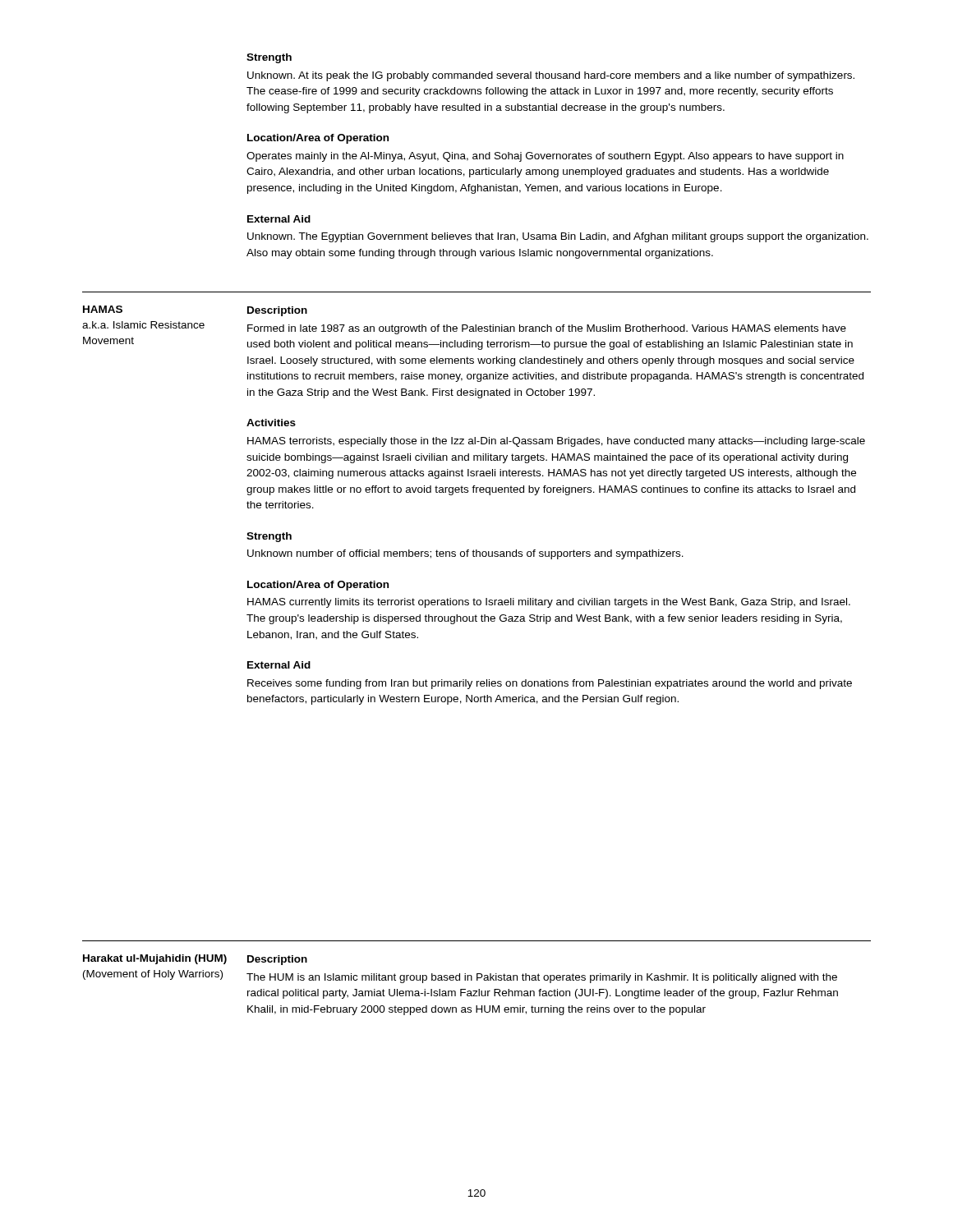Locate the block of text that opens with "Unknown number of"
Viewport: 953px width, 1232px height.
[465, 553]
